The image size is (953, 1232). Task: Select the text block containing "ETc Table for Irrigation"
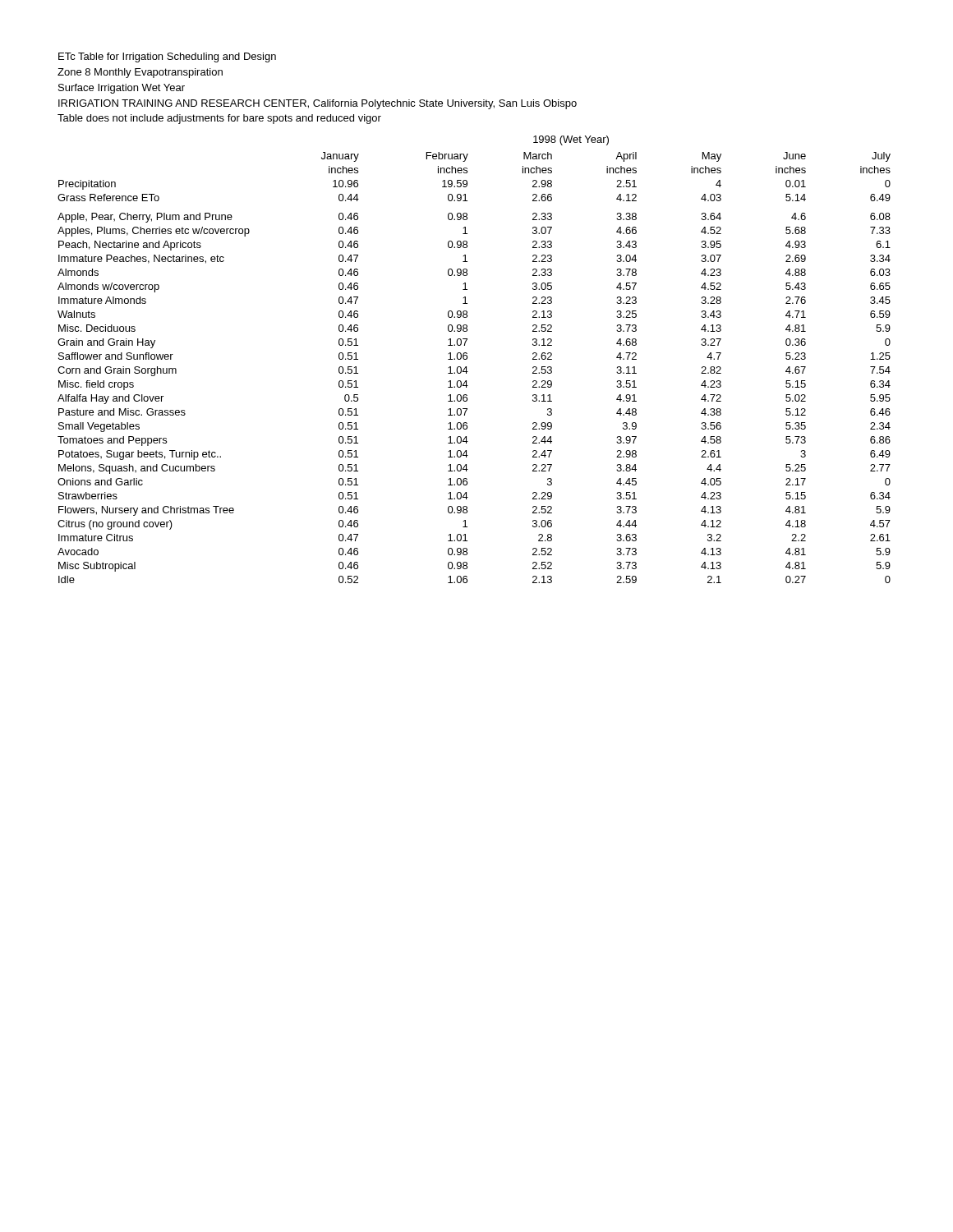[167, 57]
